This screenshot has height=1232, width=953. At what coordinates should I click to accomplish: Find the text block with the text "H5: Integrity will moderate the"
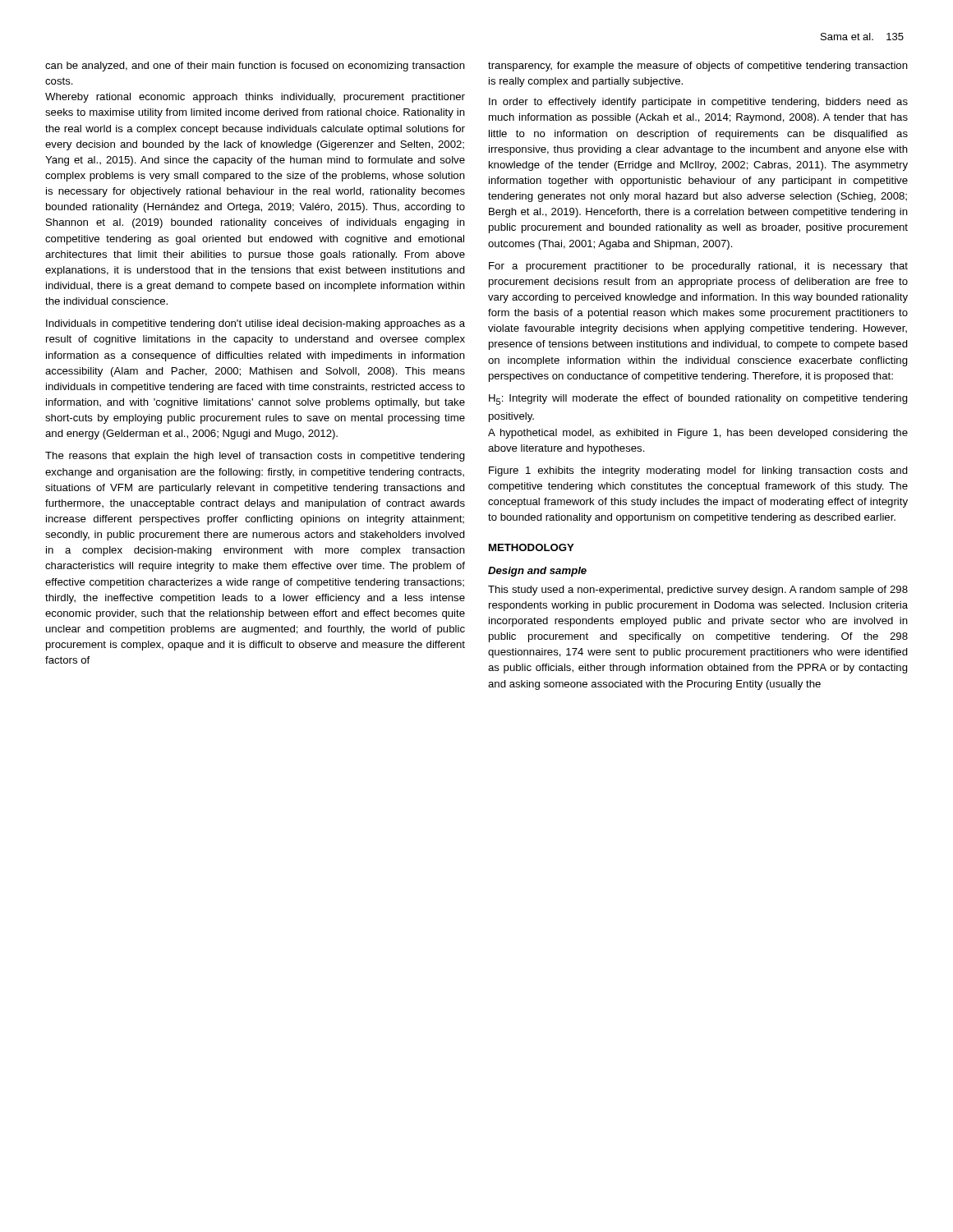click(698, 423)
